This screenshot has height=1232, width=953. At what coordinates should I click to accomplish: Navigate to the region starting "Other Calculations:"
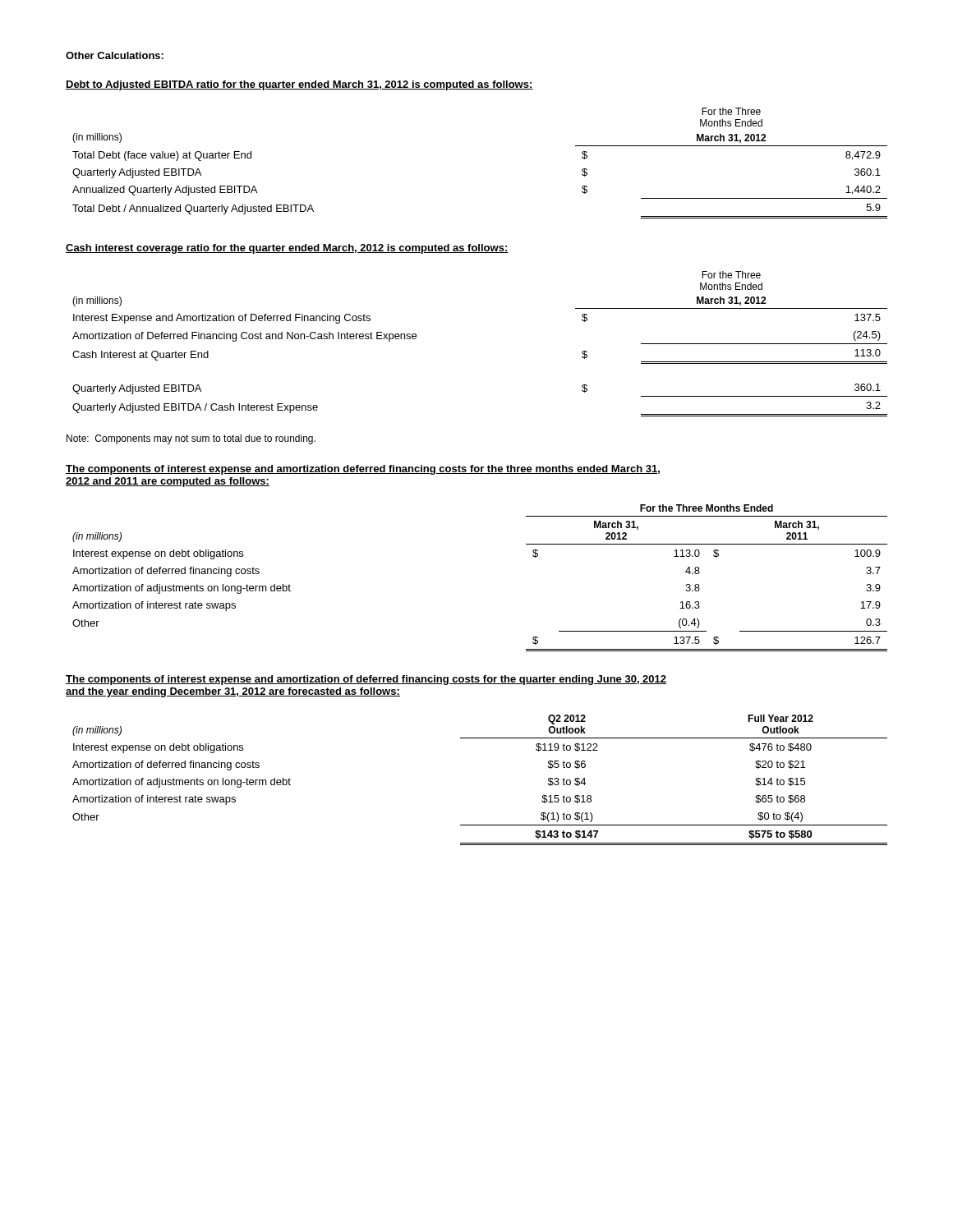(x=115, y=55)
